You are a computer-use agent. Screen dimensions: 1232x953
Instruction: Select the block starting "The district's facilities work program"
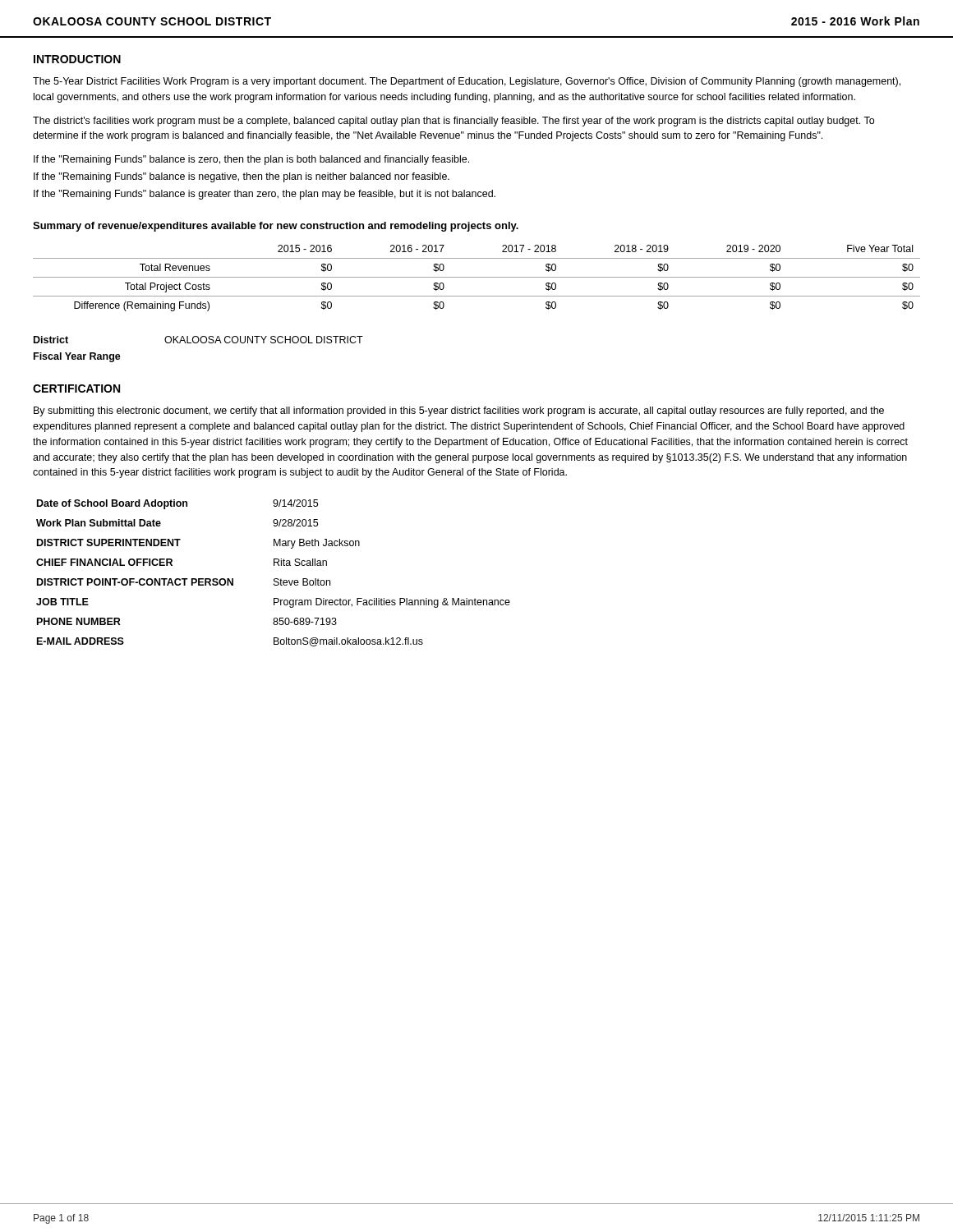pos(454,128)
